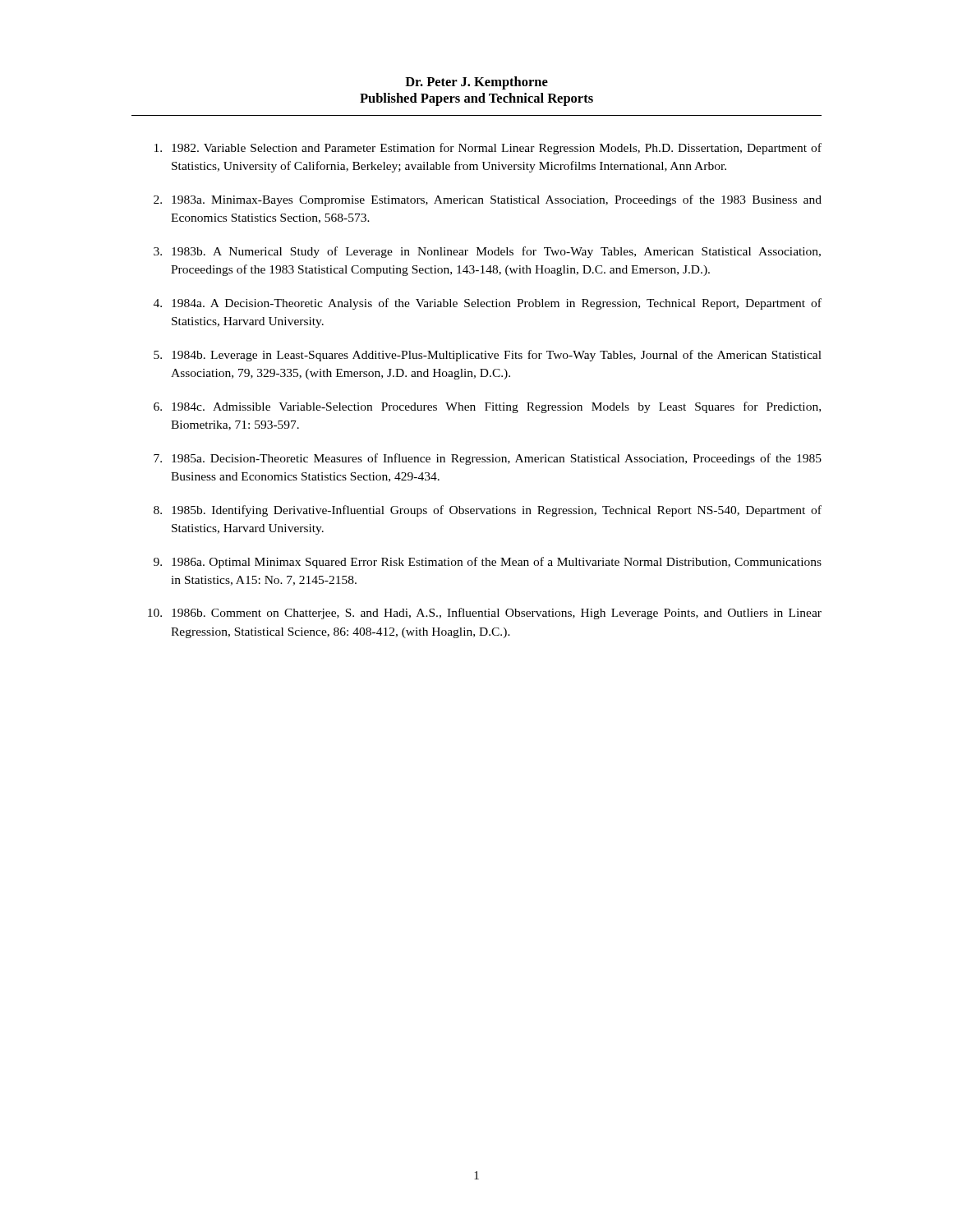Locate the list item containing "2. 1983a. Minimax-Bayes Compromise Estimators, American Statistical Association,"
953x1232 pixels.
pos(476,209)
